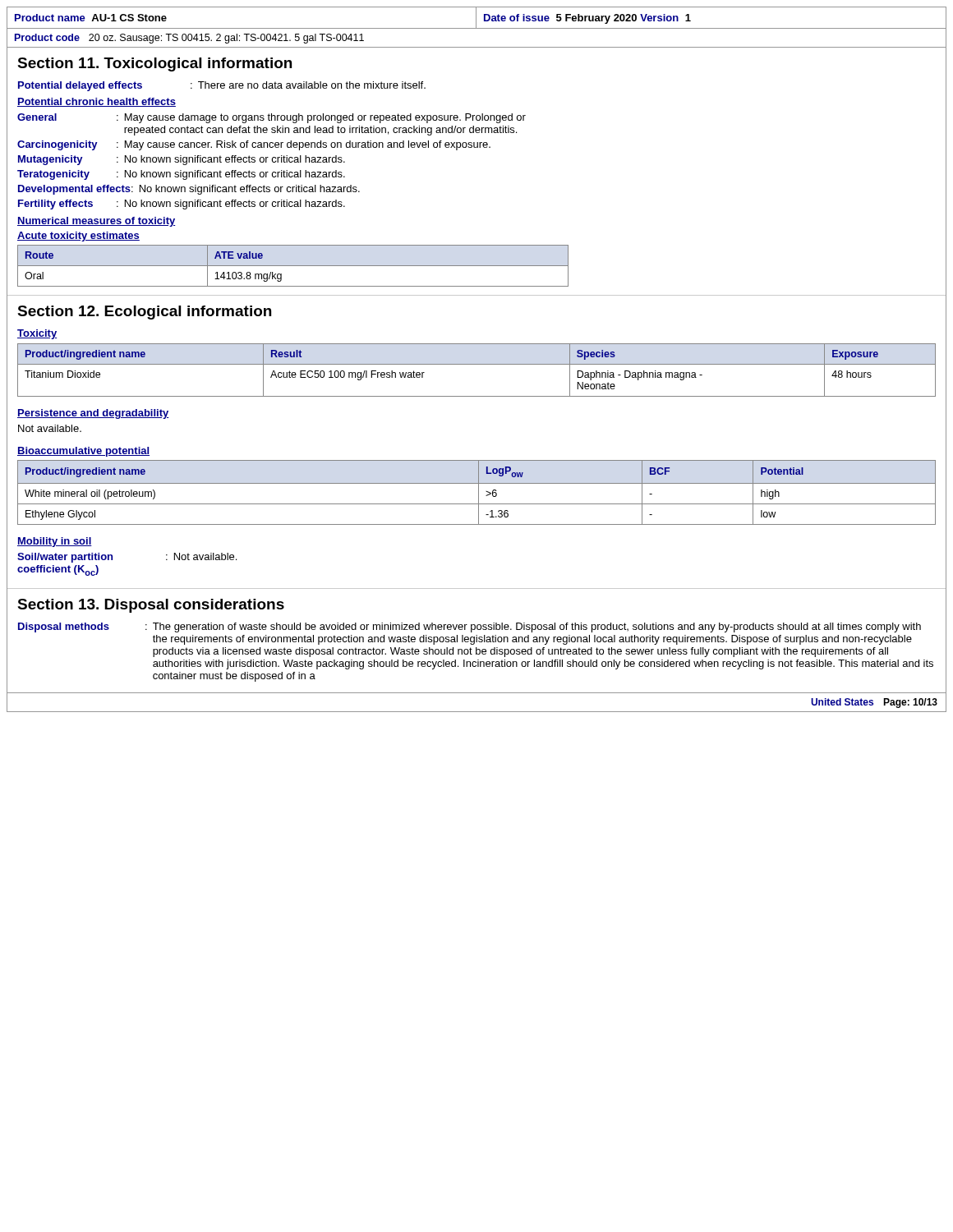The image size is (953, 1232).
Task: Find the table that mentions "Daphnia - Daphnia magna"
Action: pyautogui.click(x=476, y=370)
